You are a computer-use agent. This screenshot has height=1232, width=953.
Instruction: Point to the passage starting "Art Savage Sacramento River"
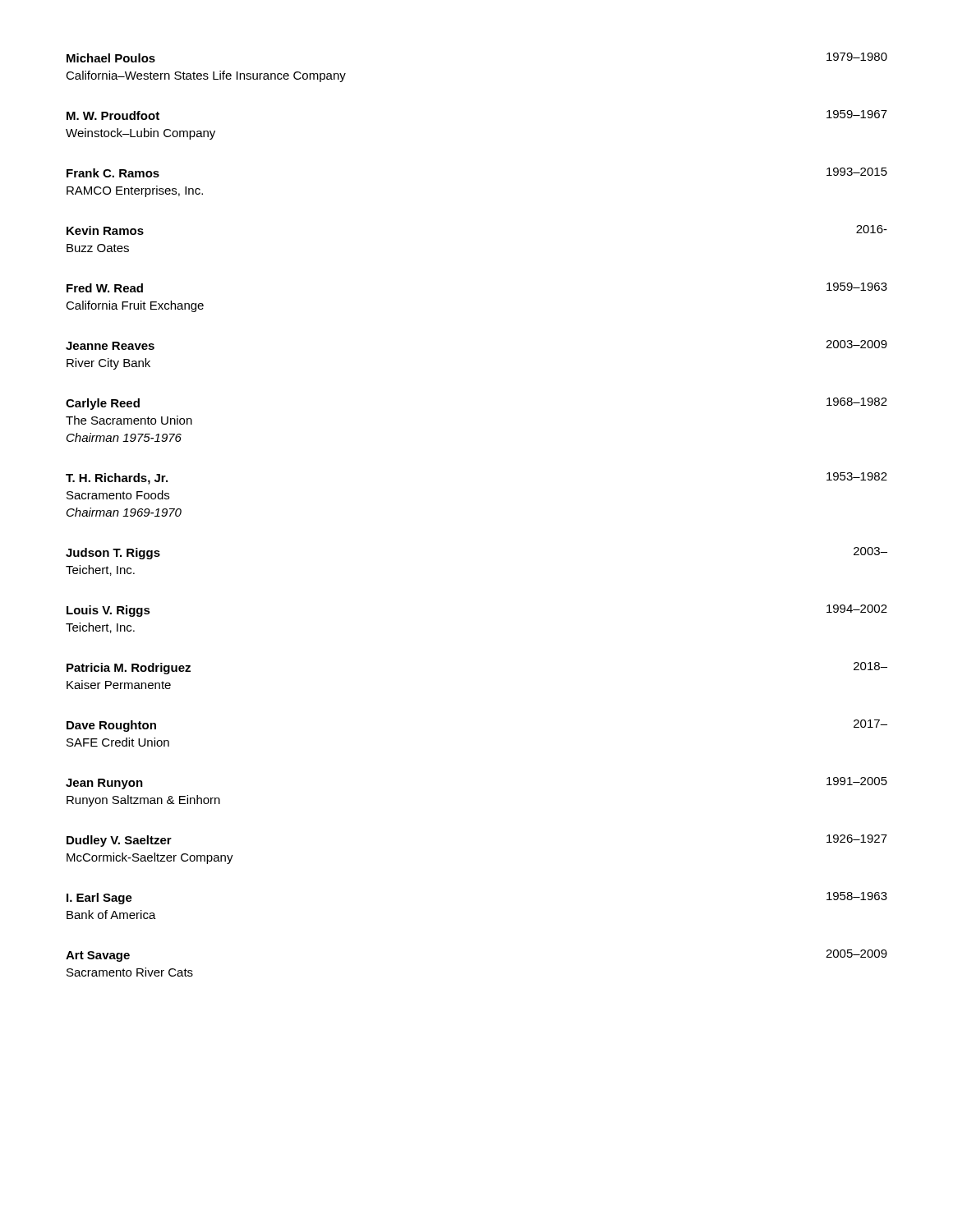click(91, 956)
